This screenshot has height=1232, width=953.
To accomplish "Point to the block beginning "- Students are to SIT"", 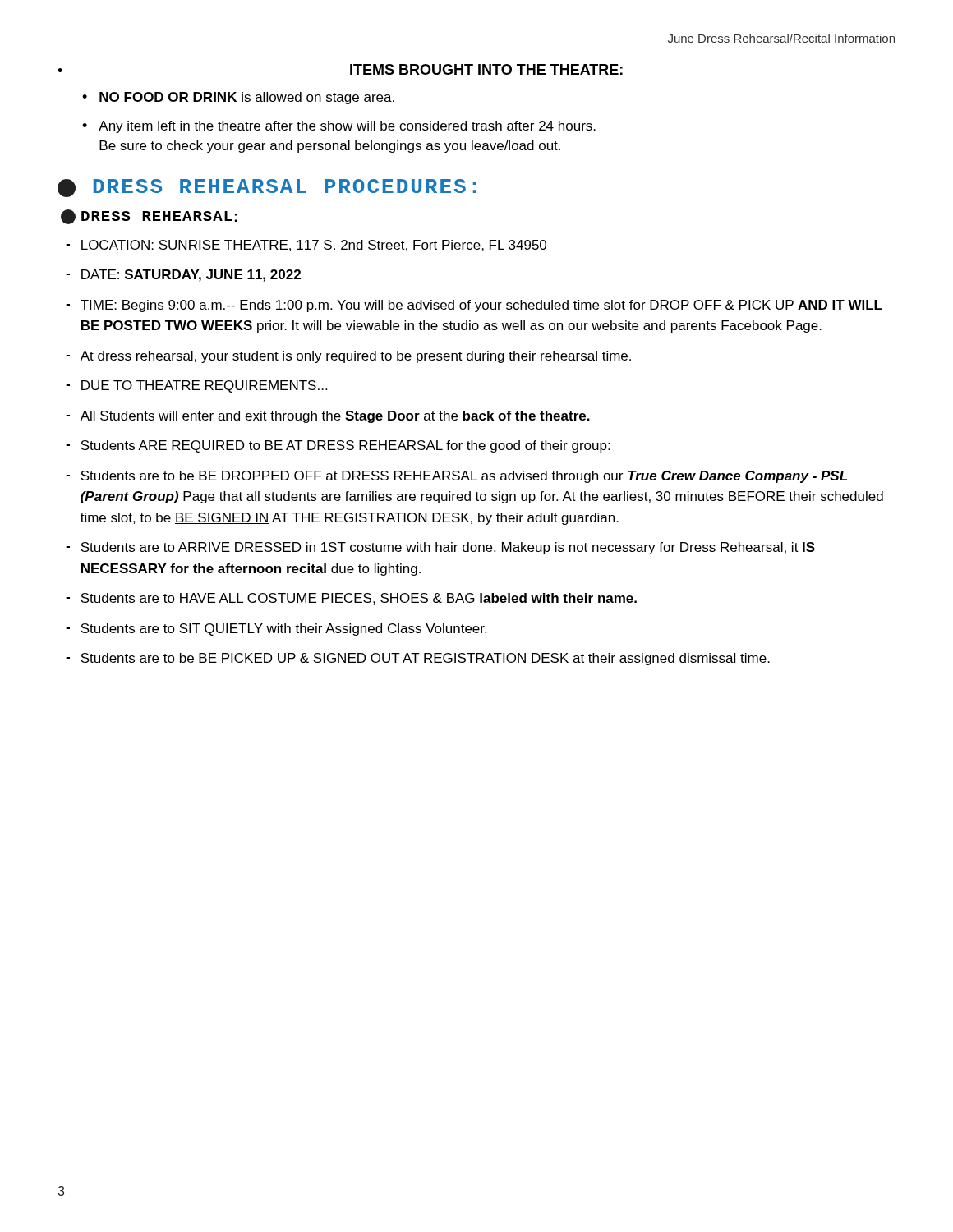I will point(277,629).
